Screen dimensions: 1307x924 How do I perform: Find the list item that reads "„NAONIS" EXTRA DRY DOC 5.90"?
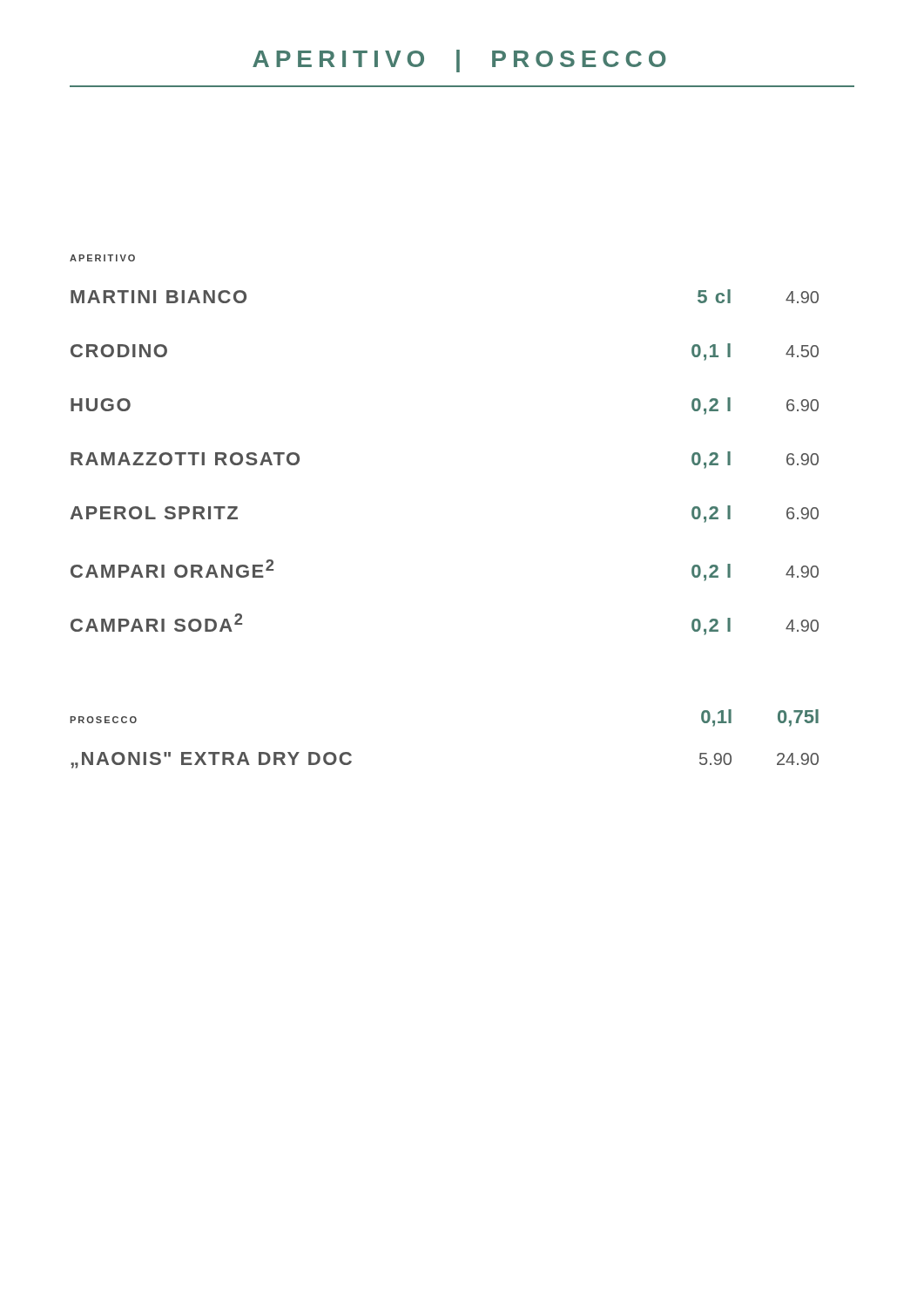point(214,760)
